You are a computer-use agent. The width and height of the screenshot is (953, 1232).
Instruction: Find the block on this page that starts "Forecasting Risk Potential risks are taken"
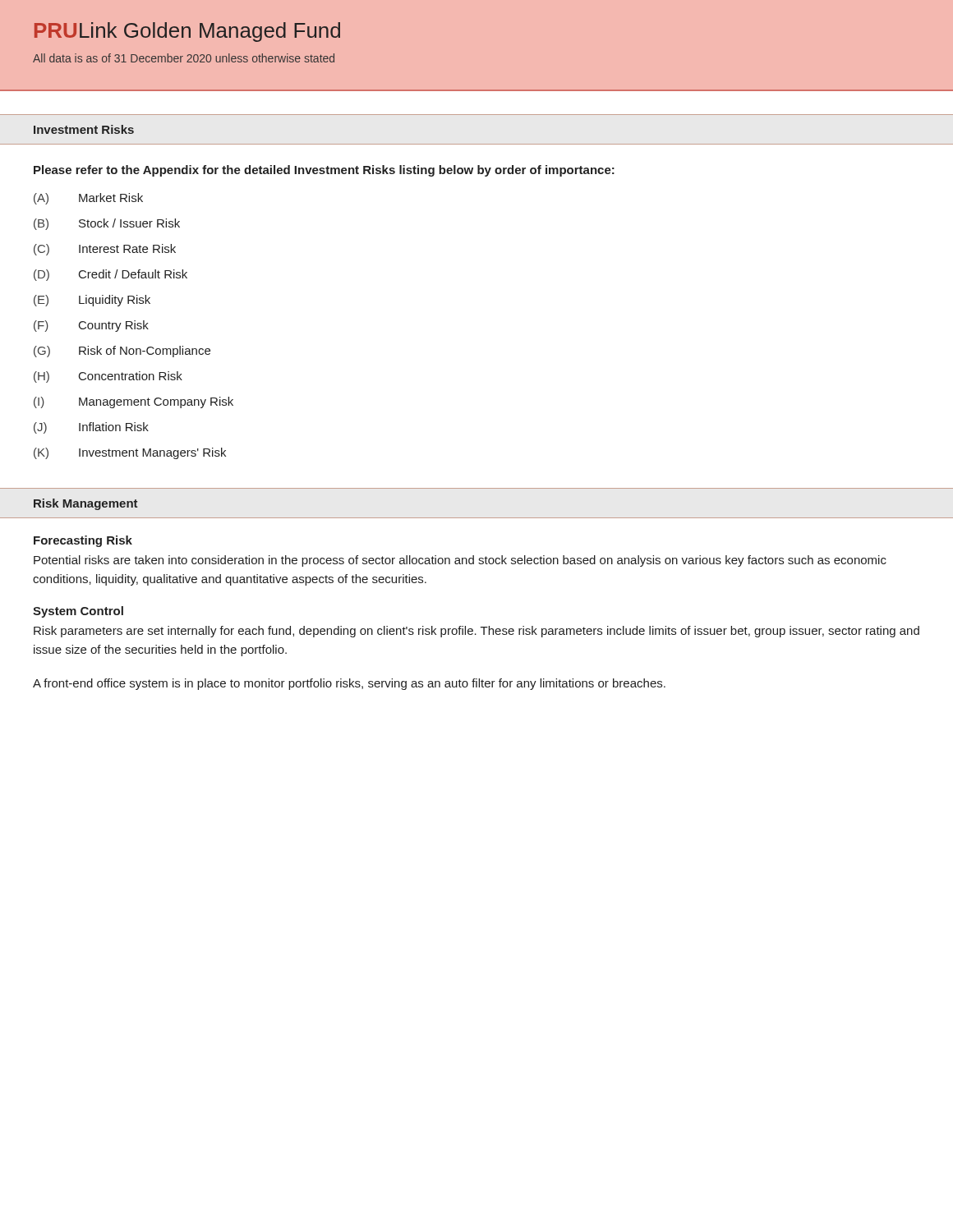pyautogui.click(x=476, y=561)
